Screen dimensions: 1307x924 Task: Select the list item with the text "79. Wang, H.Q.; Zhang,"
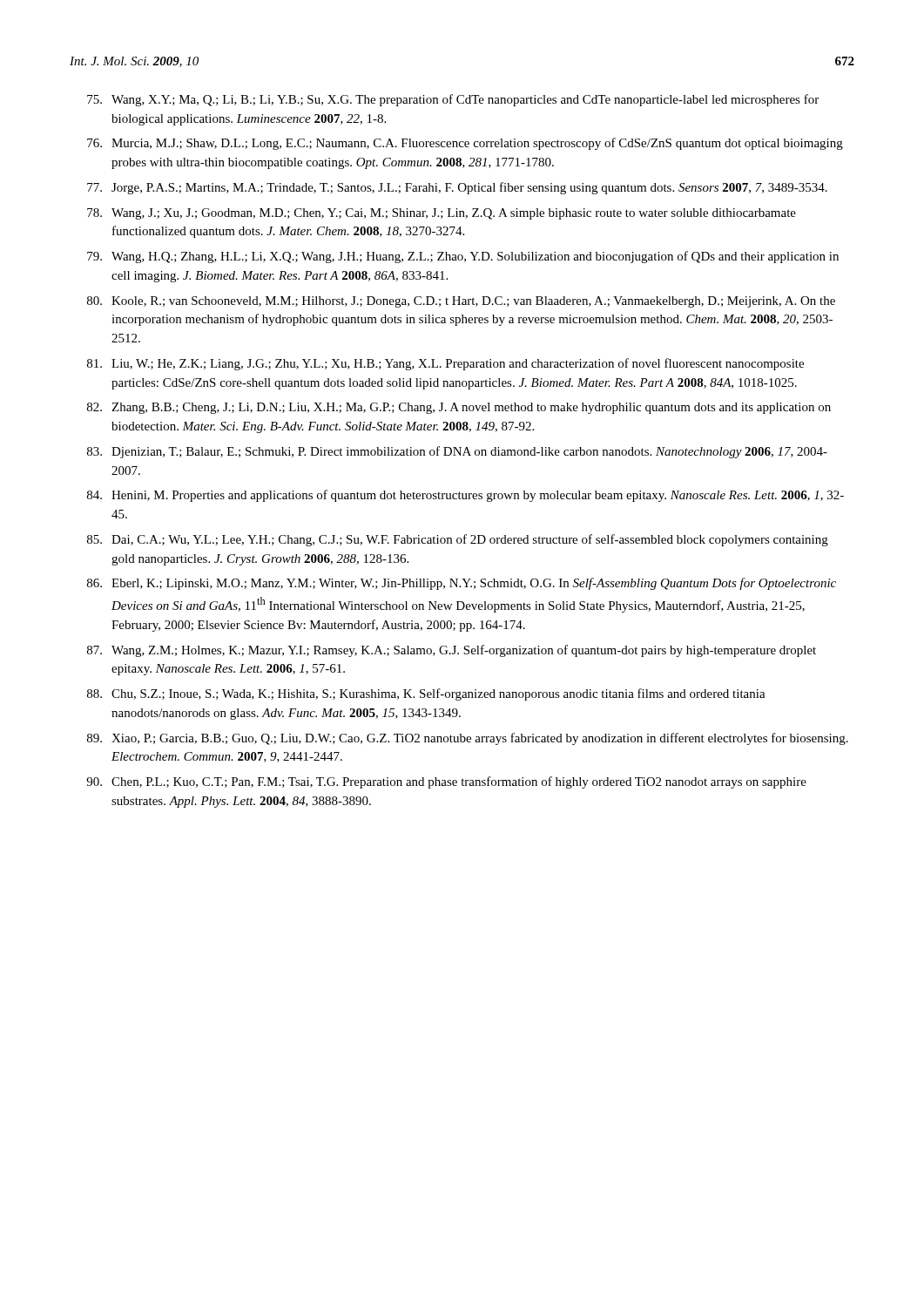click(462, 266)
